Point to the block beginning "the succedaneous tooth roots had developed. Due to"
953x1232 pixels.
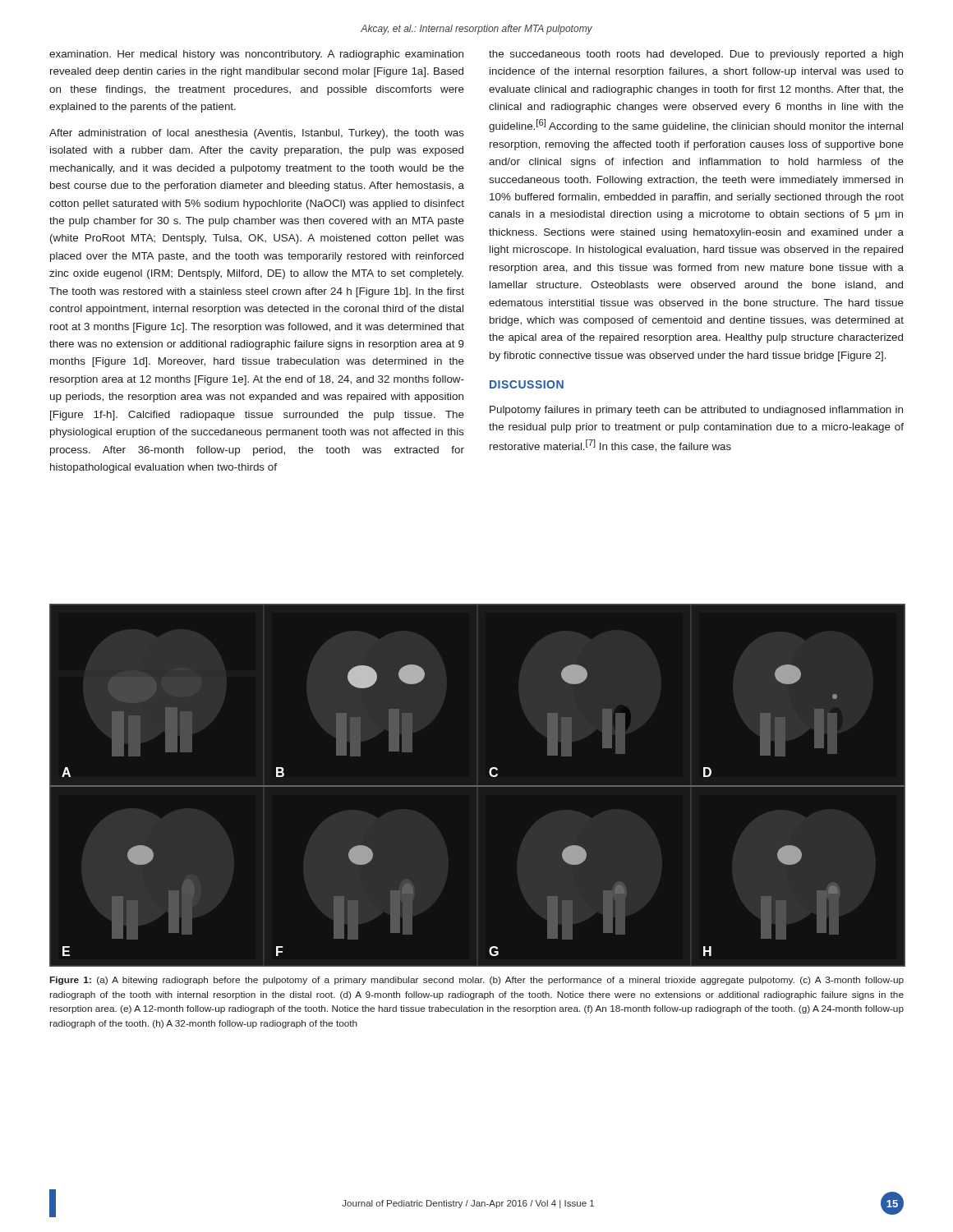[696, 205]
